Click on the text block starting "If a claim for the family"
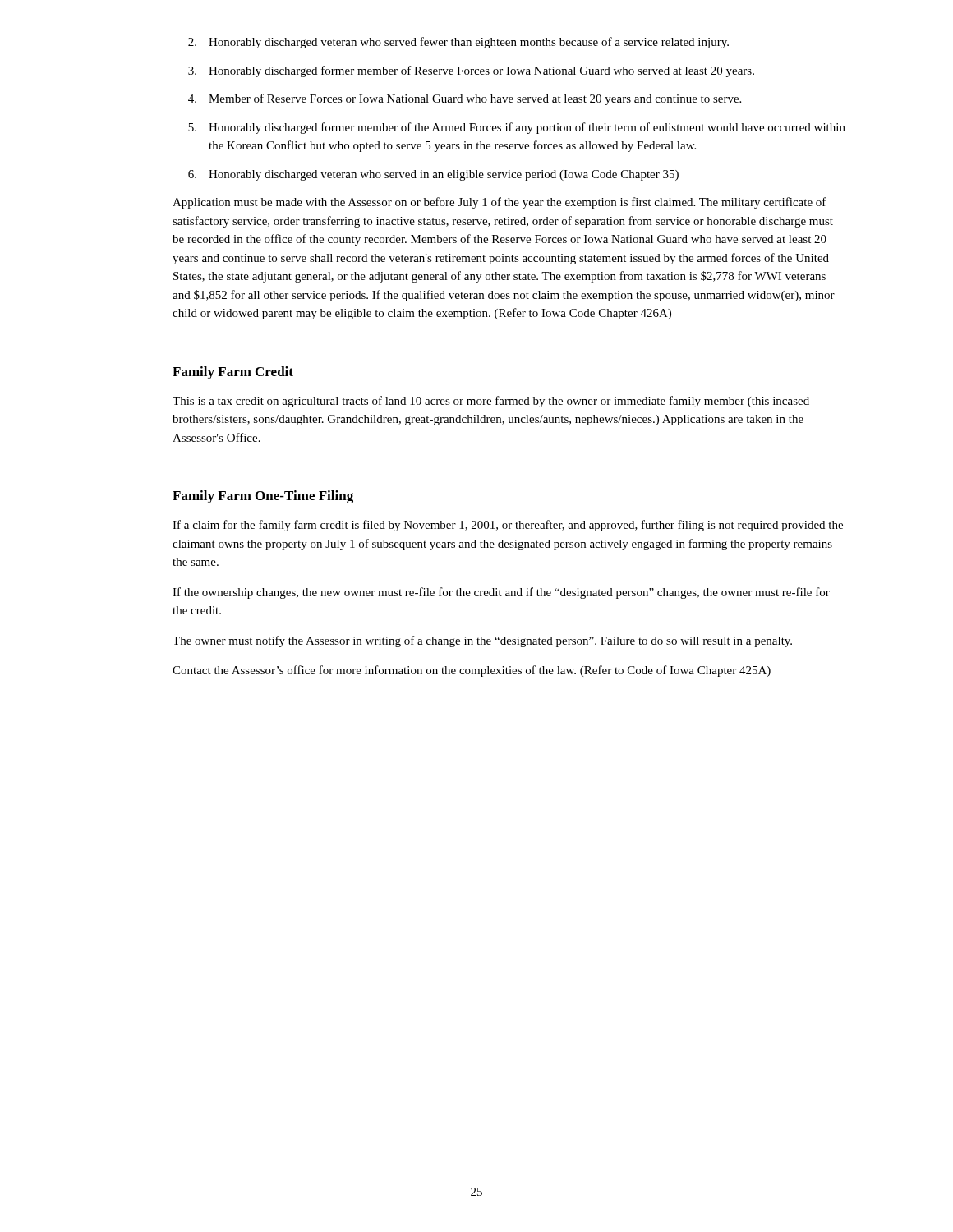 tap(508, 543)
